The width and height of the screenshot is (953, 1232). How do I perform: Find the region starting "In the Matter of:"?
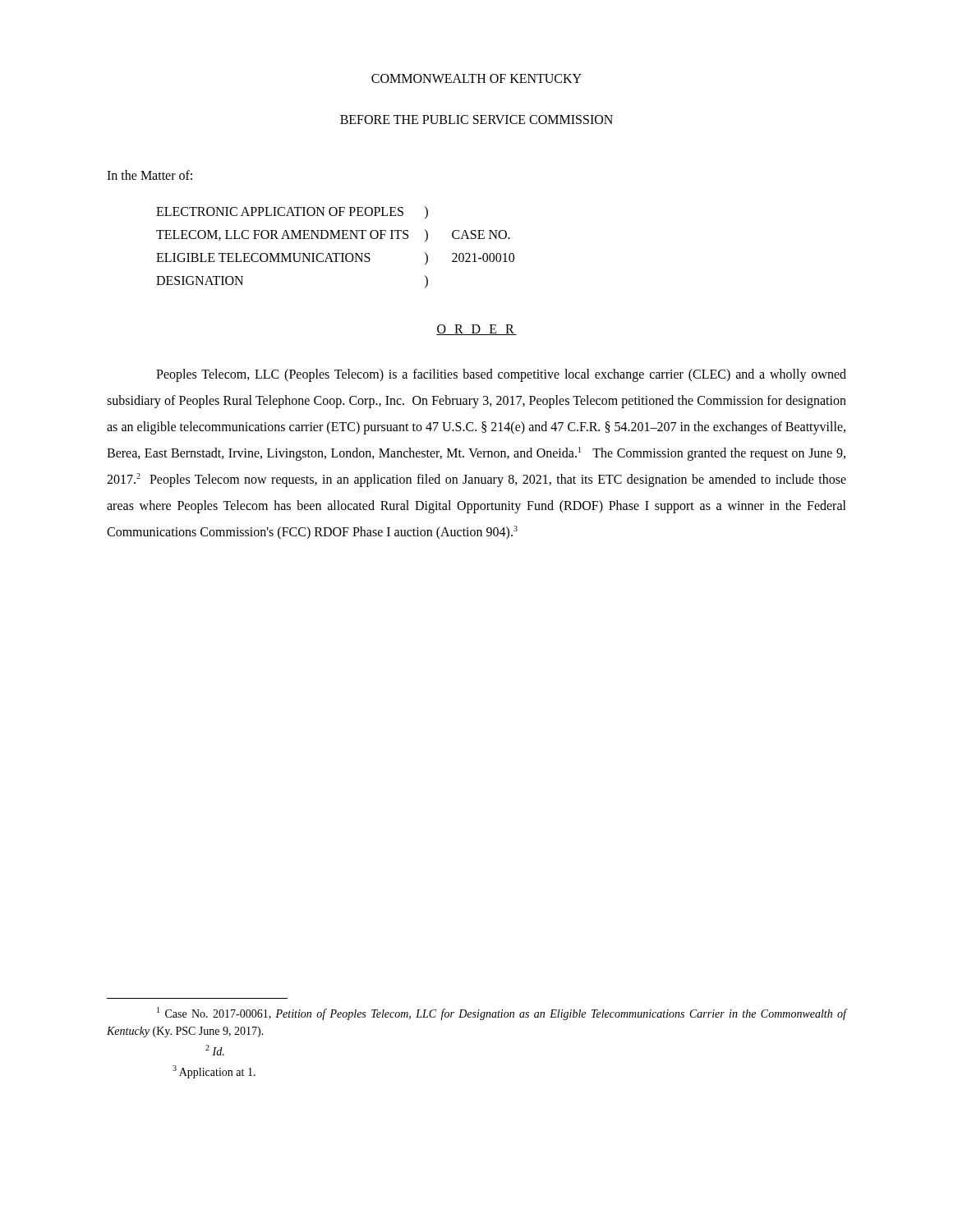pos(150,175)
